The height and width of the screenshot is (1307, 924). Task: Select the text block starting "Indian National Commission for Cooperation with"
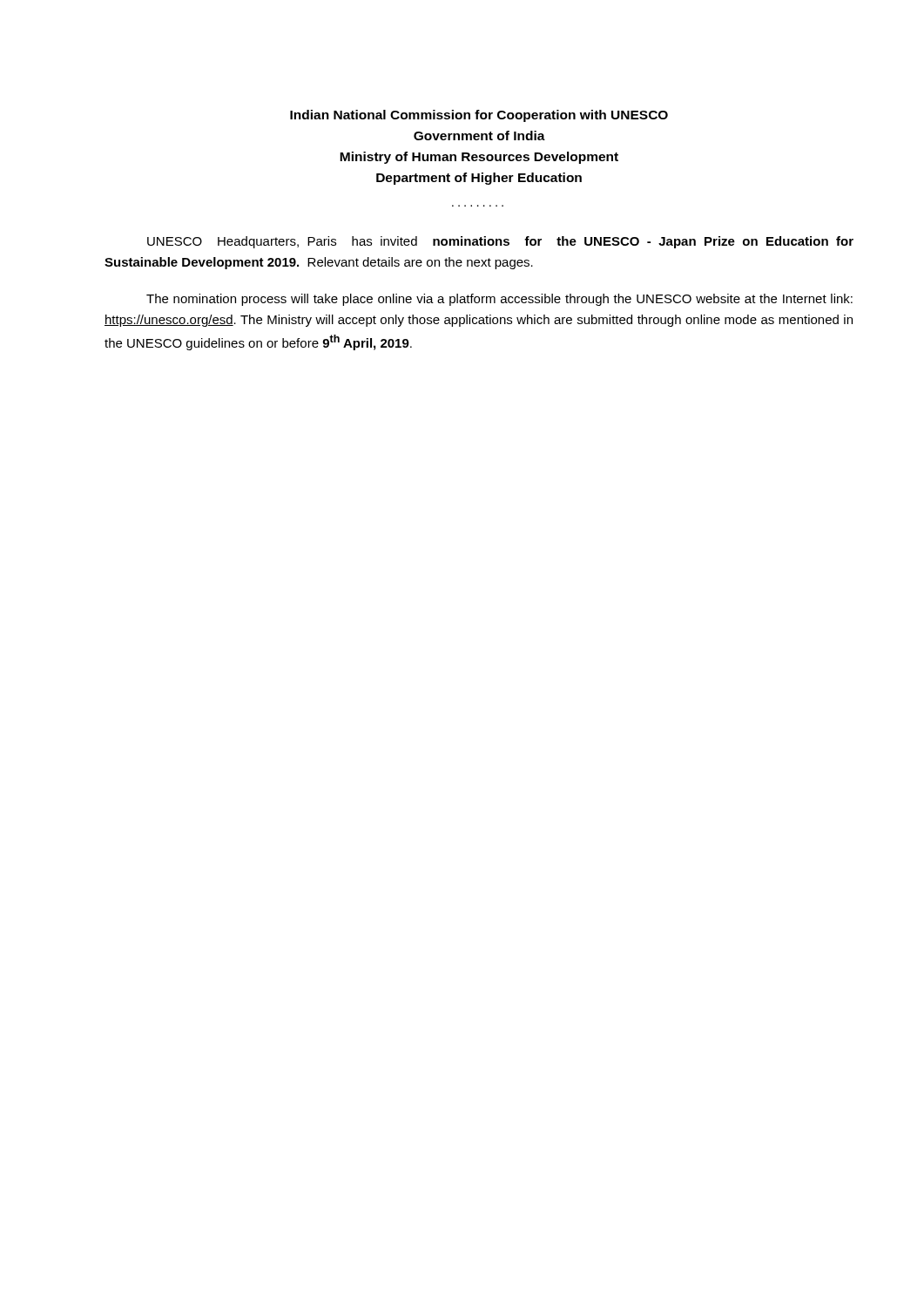coord(479,146)
